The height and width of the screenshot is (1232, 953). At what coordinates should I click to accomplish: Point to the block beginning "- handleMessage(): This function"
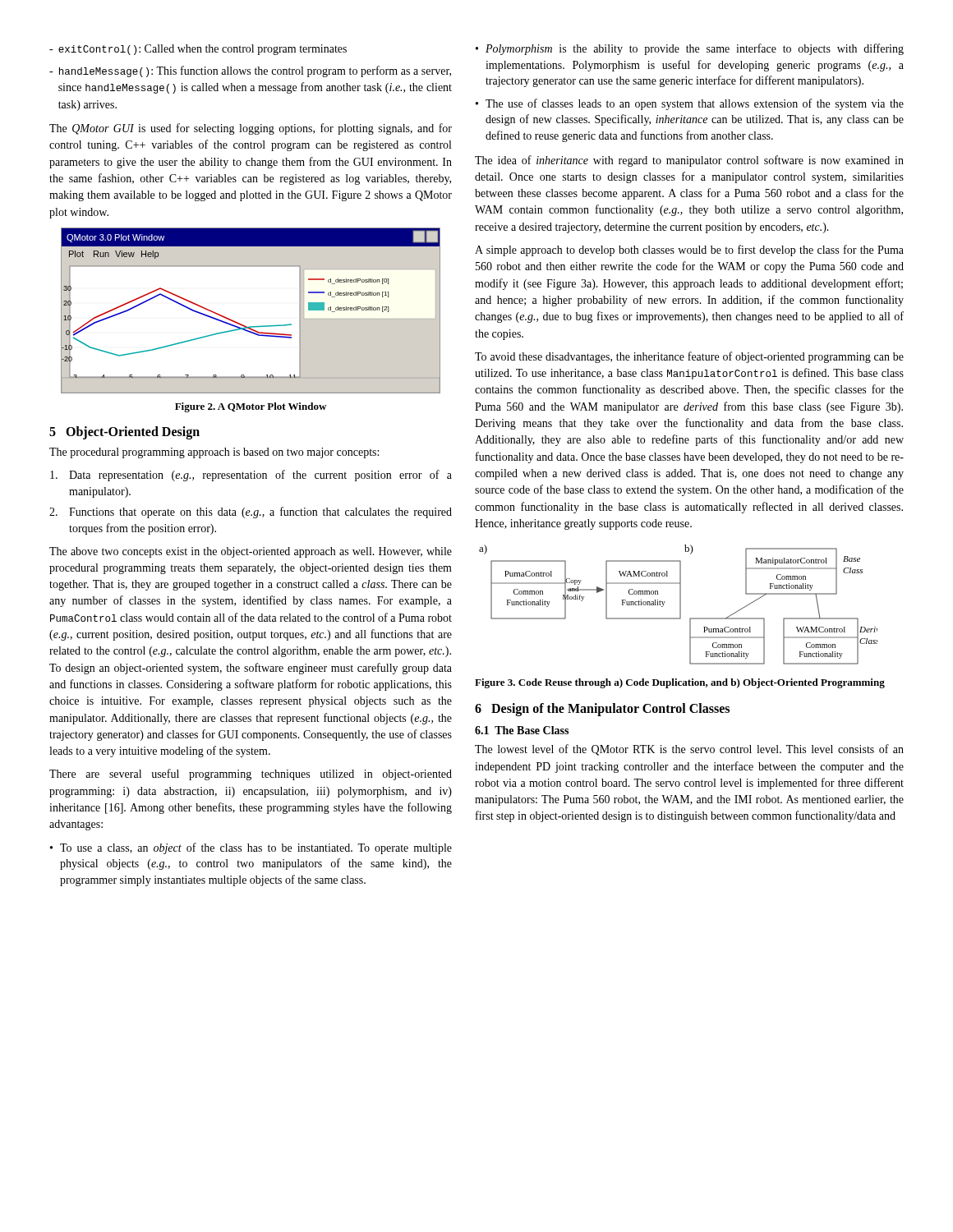coord(251,88)
